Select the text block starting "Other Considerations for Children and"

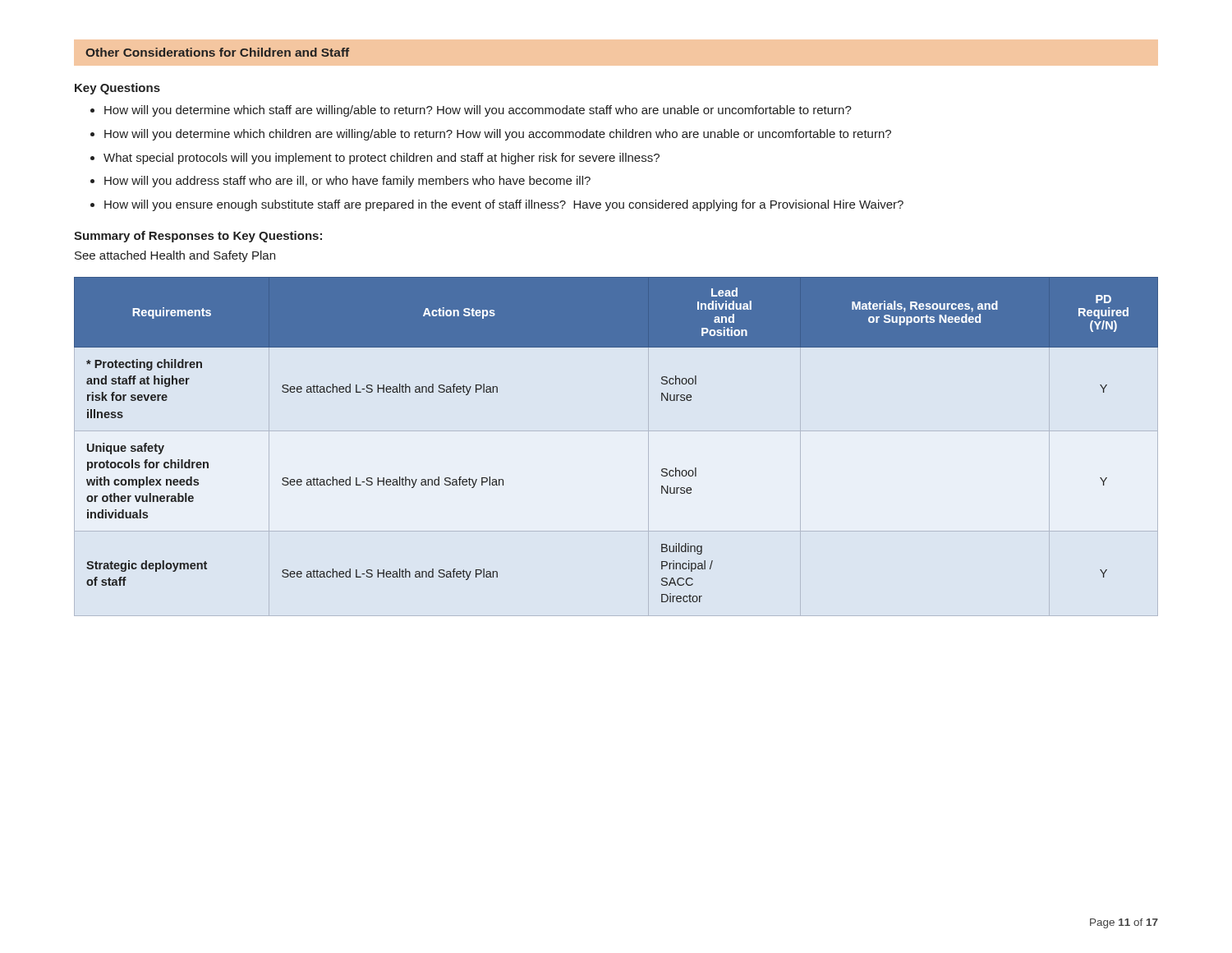(x=217, y=52)
